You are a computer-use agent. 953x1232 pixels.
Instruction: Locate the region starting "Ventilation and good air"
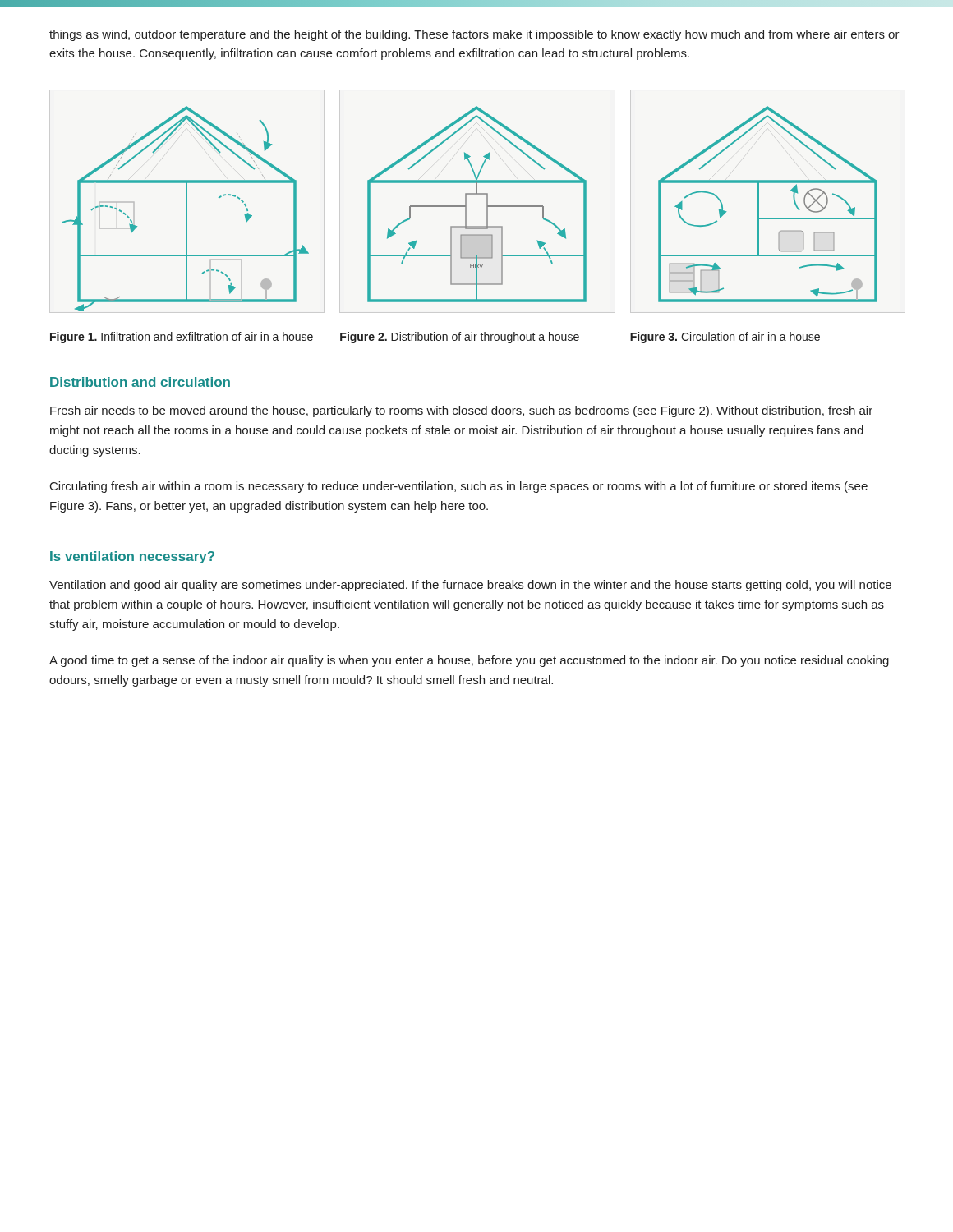(471, 604)
